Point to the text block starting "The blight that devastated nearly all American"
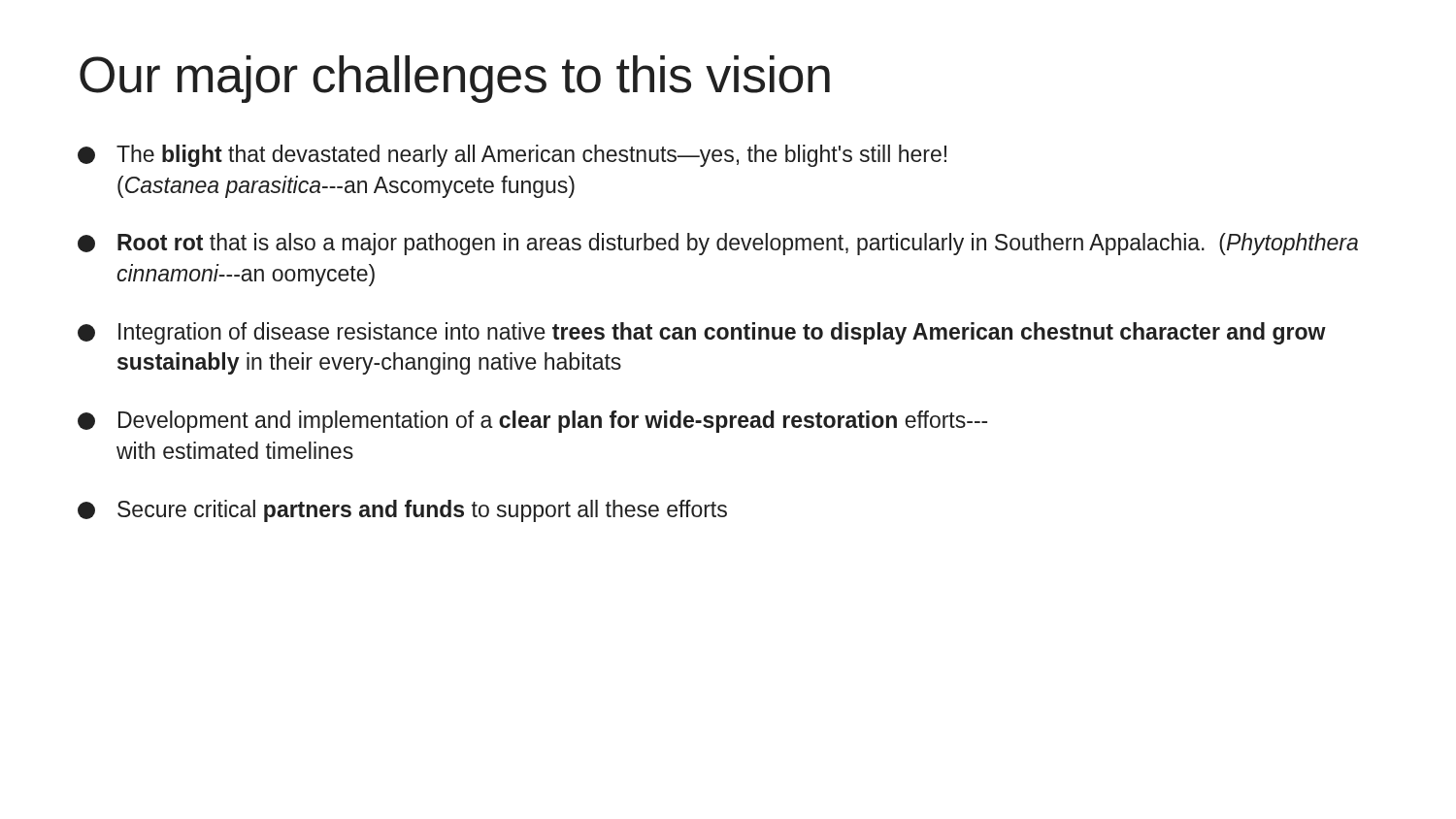Viewport: 1456px width, 819px height. (x=728, y=170)
